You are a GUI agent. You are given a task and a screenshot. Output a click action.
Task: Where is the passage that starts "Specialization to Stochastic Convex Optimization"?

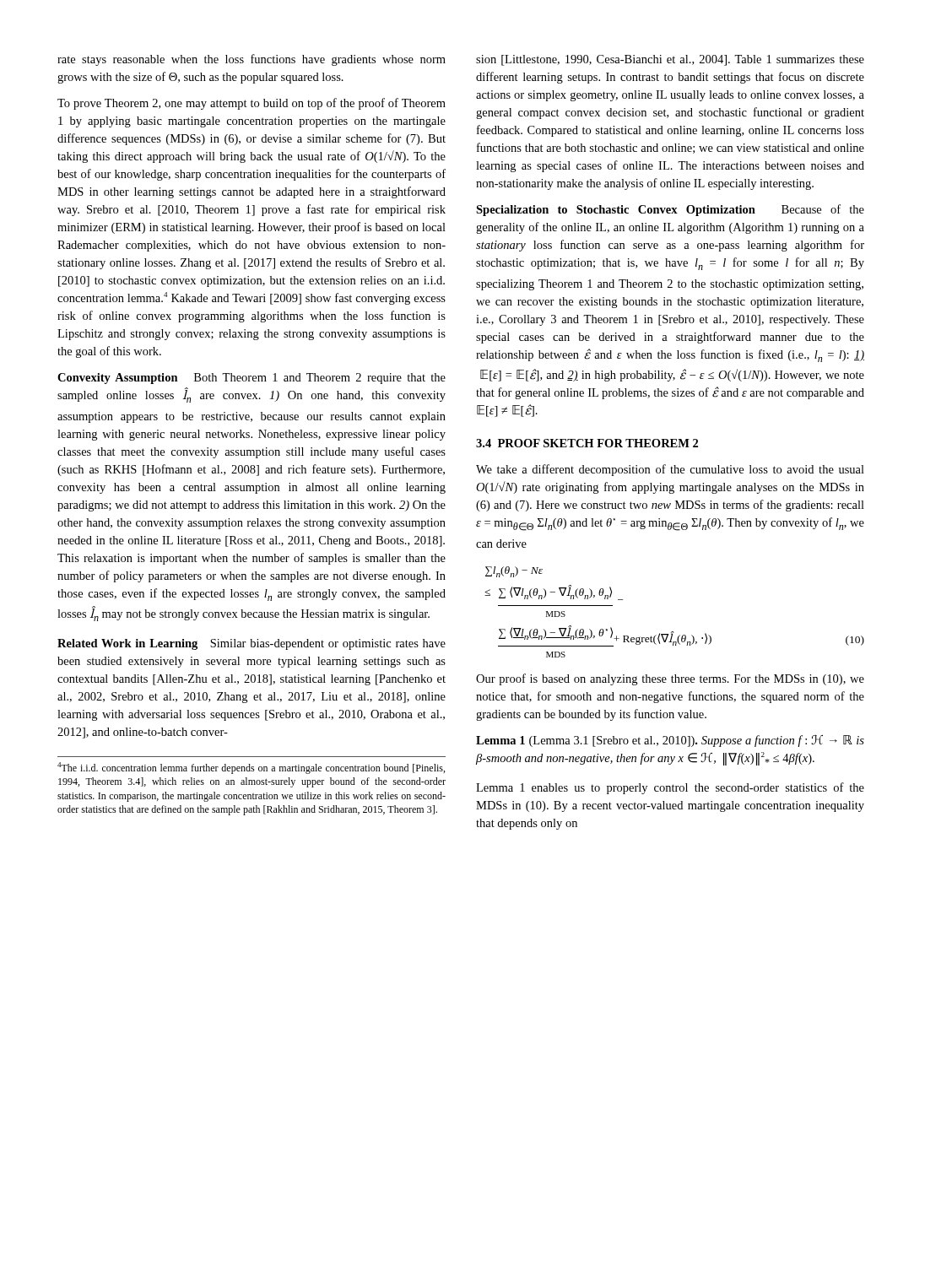[x=670, y=310]
